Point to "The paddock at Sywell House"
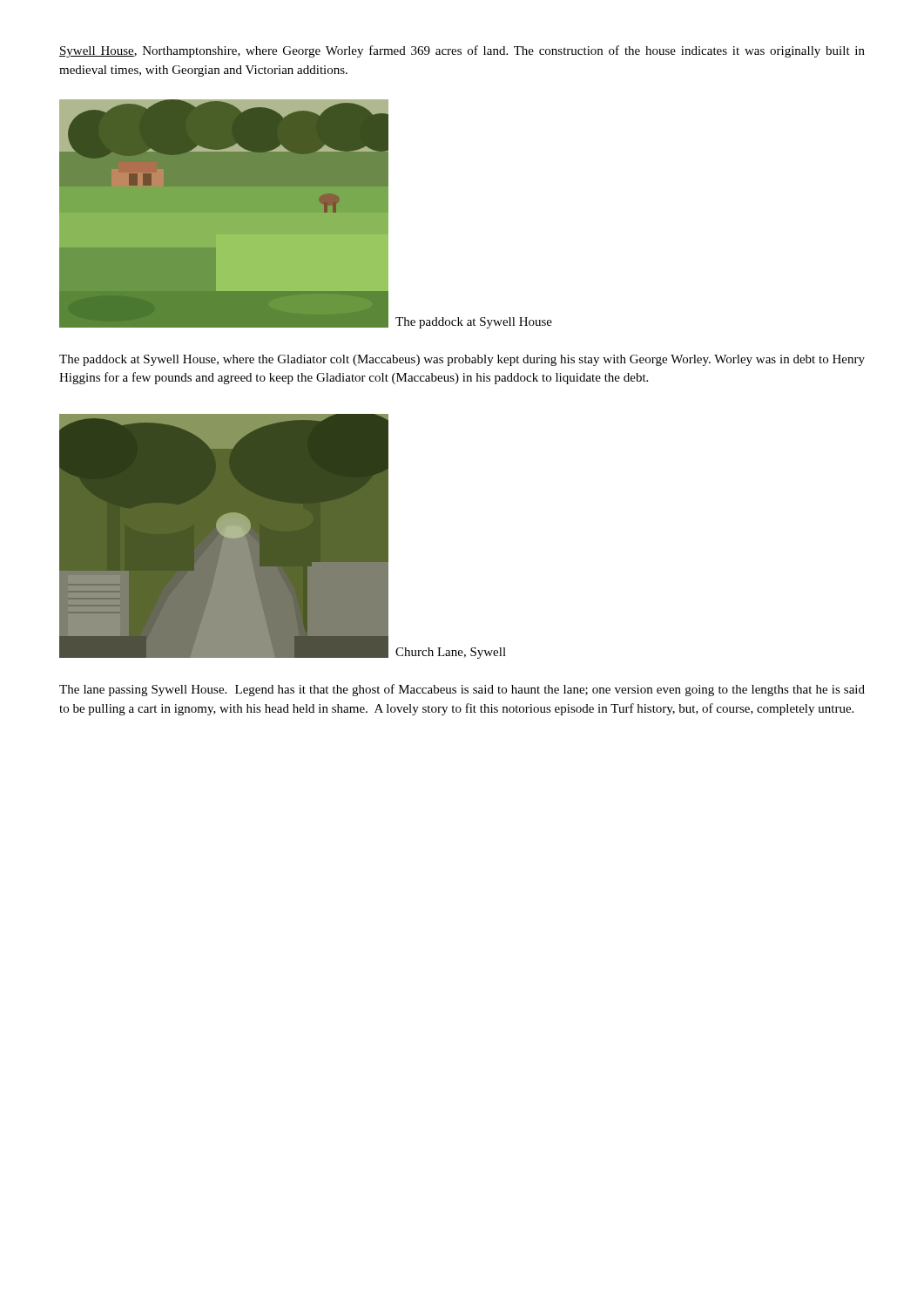Viewport: 924px width, 1307px height. (474, 321)
